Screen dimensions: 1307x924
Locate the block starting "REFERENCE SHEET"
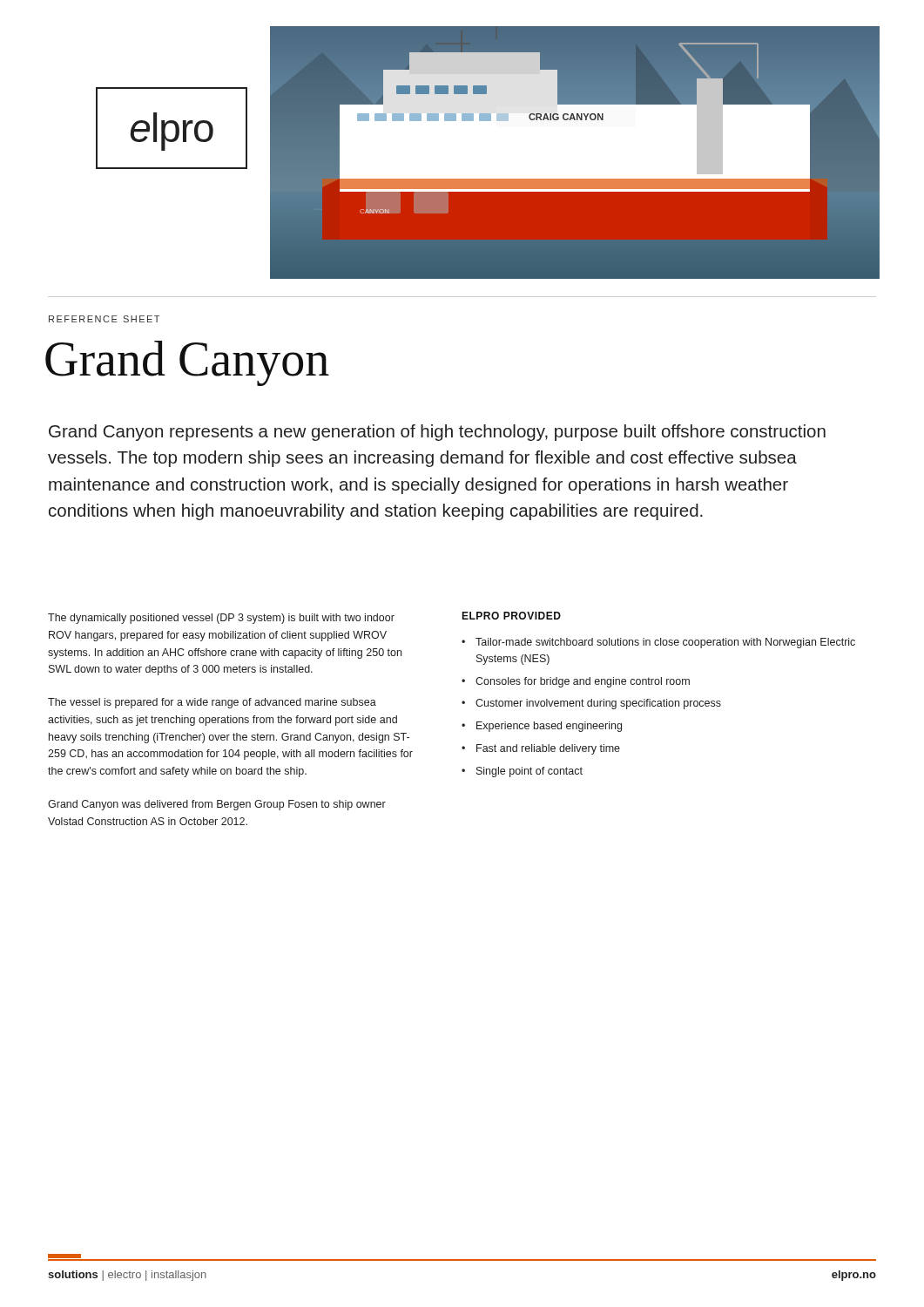(105, 319)
